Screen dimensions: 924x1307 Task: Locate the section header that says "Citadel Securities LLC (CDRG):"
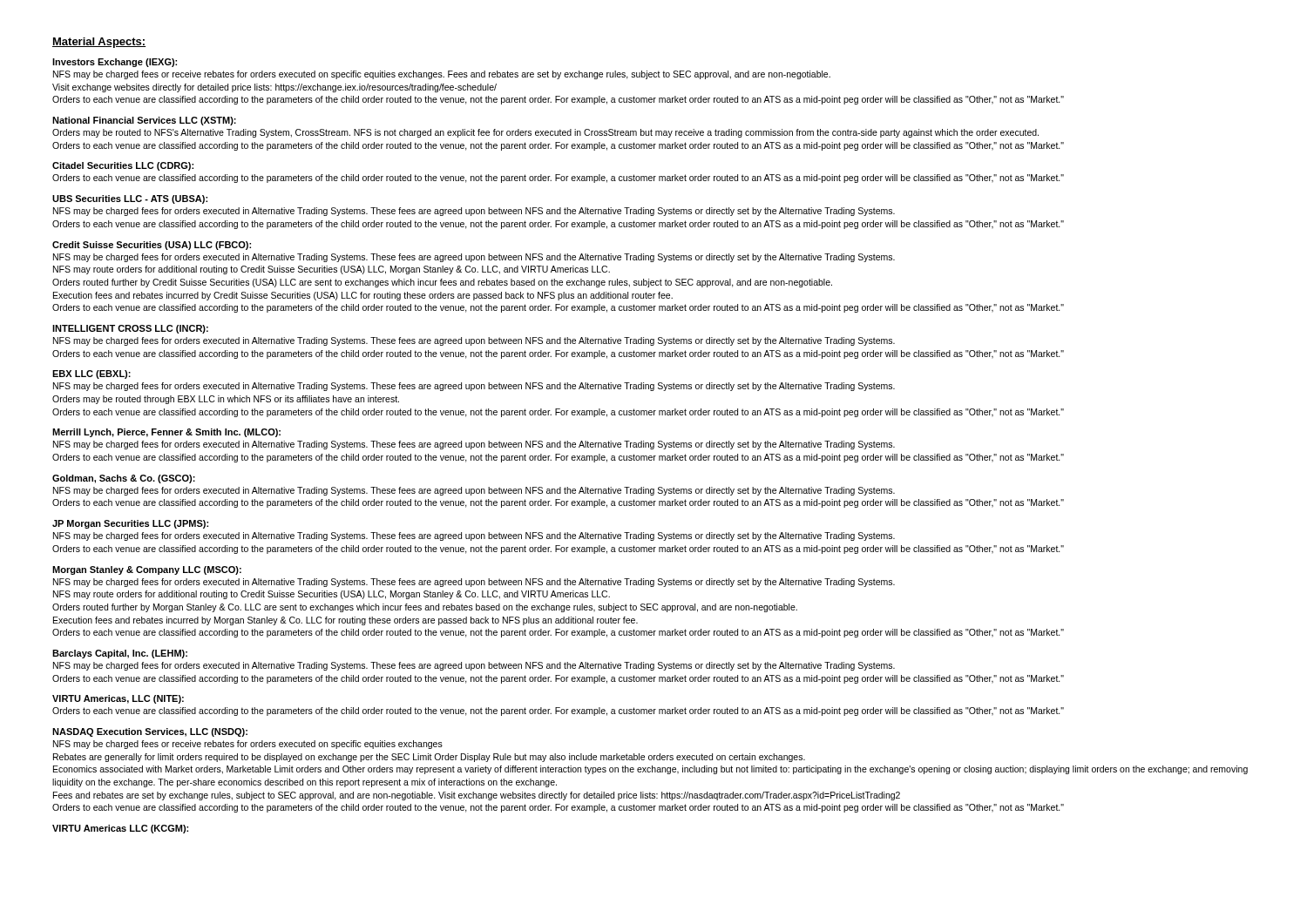click(x=123, y=166)
